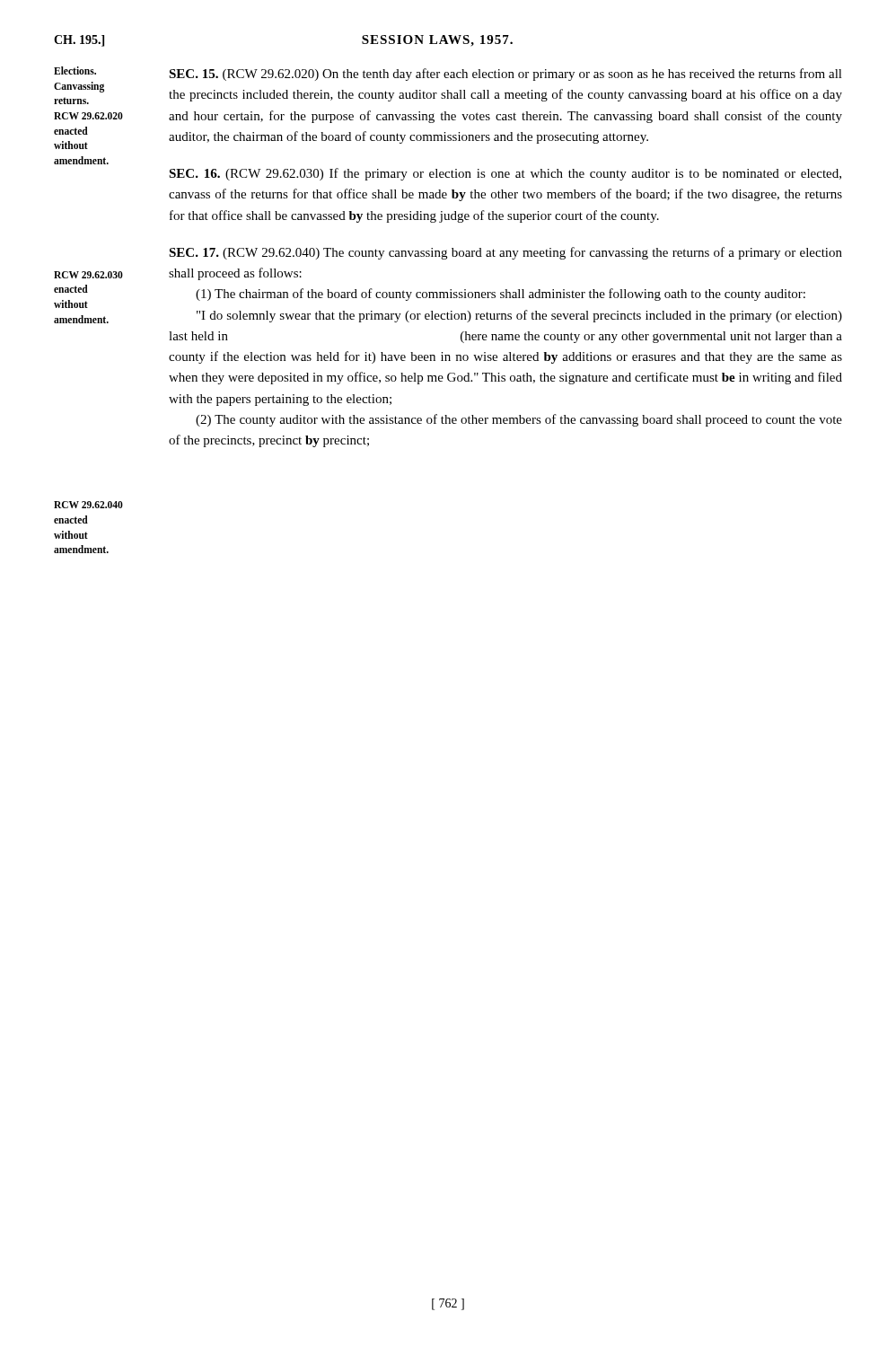Select the text block that reads "SEC. 17. (RCW 29.62.040) The county canvassing"
Image resolution: width=896 pixels, height=1347 pixels.
[x=505, y=347]
